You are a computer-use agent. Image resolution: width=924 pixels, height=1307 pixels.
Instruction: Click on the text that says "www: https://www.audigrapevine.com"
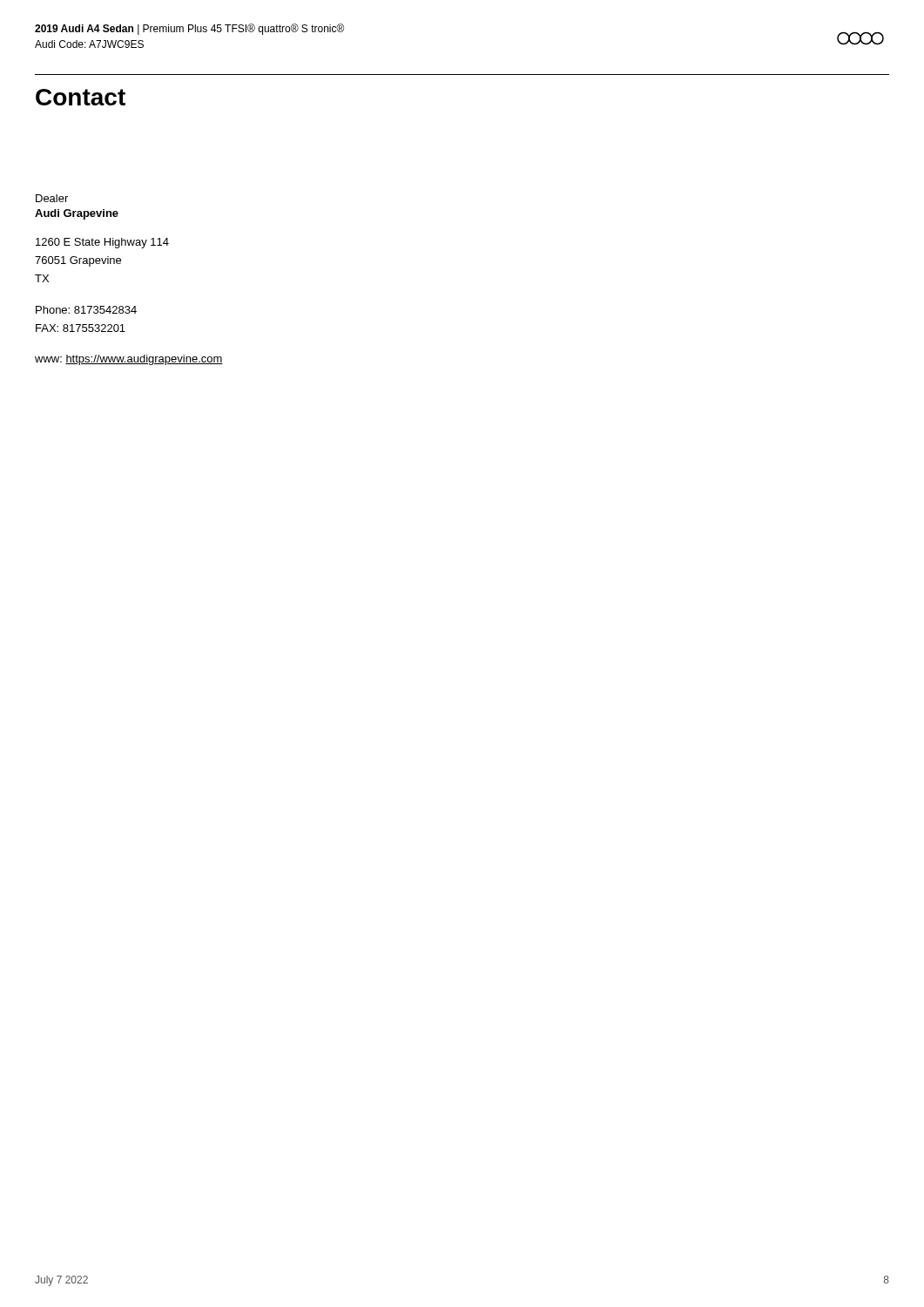click(x=129, y=359)
